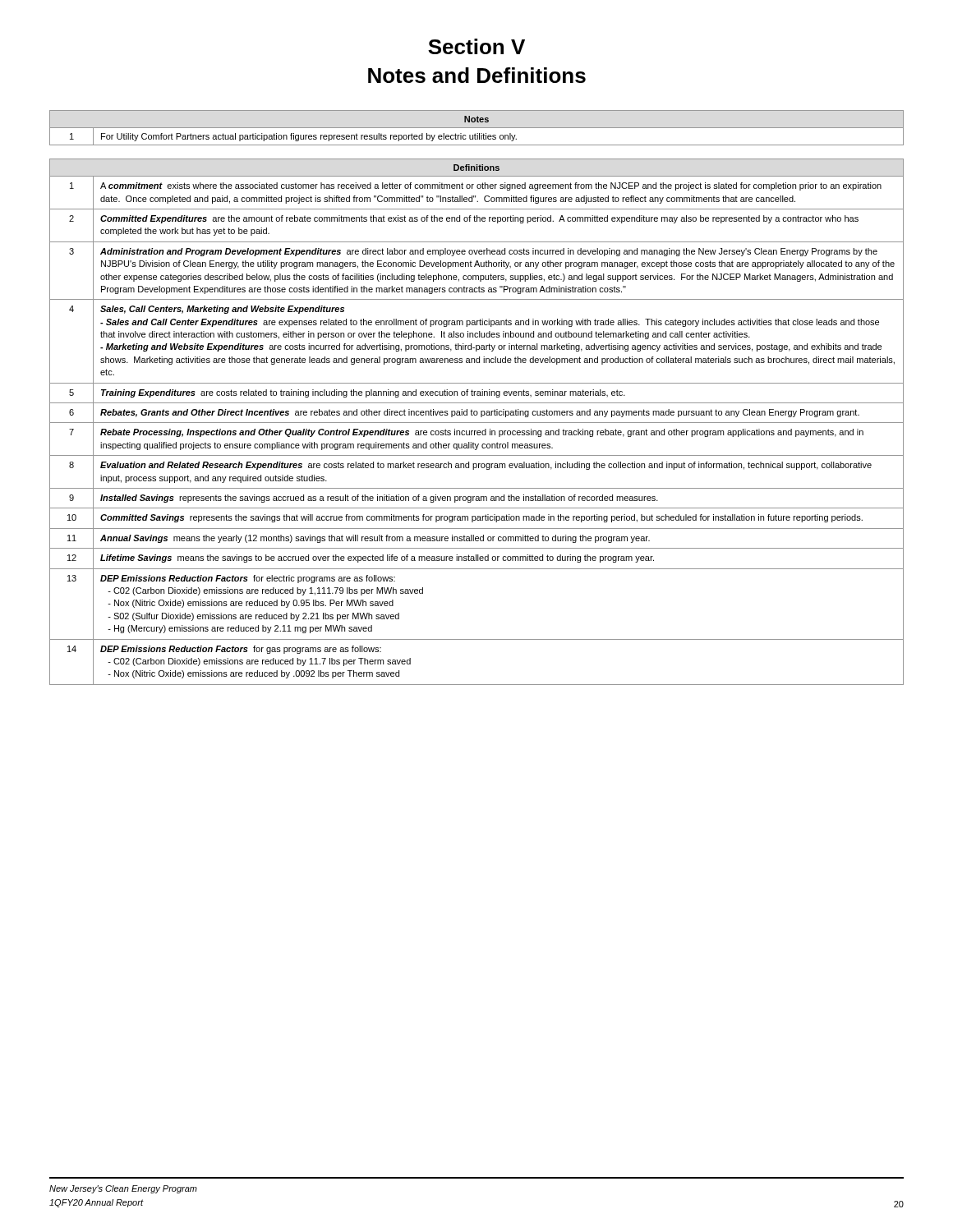Click on the table containing "Evaluation and Related Research"

tap(476, 422)
